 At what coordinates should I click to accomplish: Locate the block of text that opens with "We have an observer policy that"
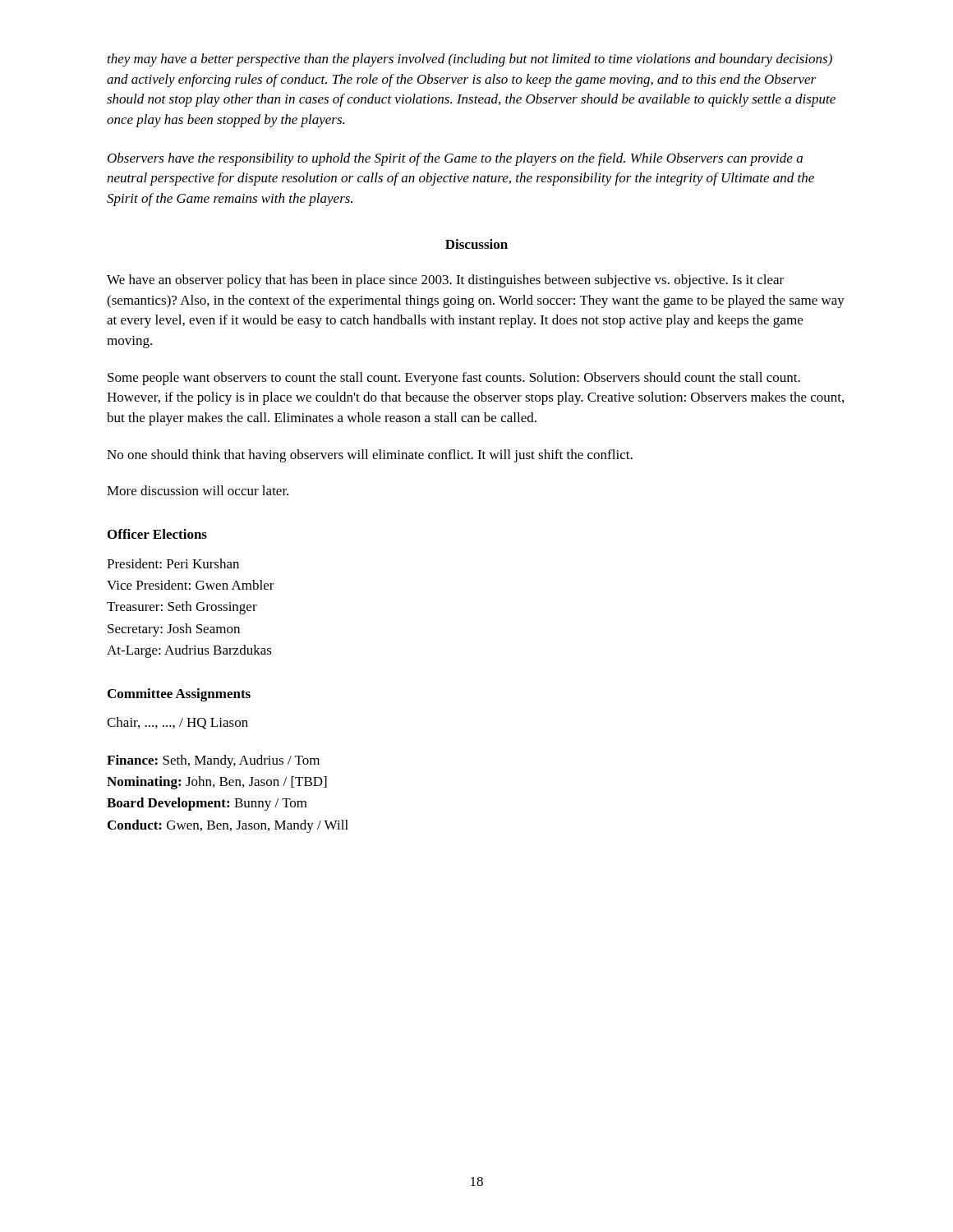(x=476, y=310)
